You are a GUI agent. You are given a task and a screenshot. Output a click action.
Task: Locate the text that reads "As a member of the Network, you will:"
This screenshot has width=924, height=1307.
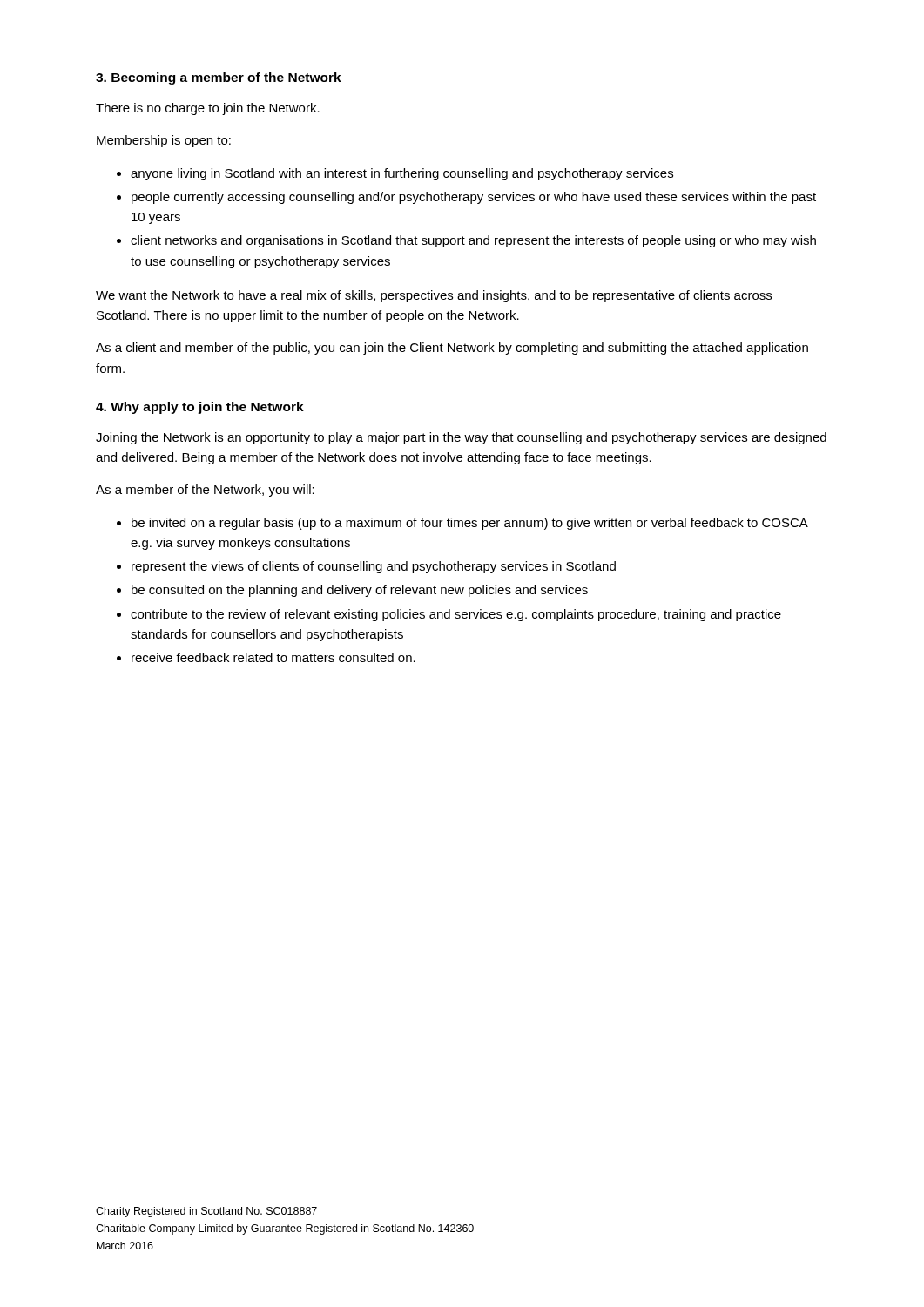click(x=205, y=489)
